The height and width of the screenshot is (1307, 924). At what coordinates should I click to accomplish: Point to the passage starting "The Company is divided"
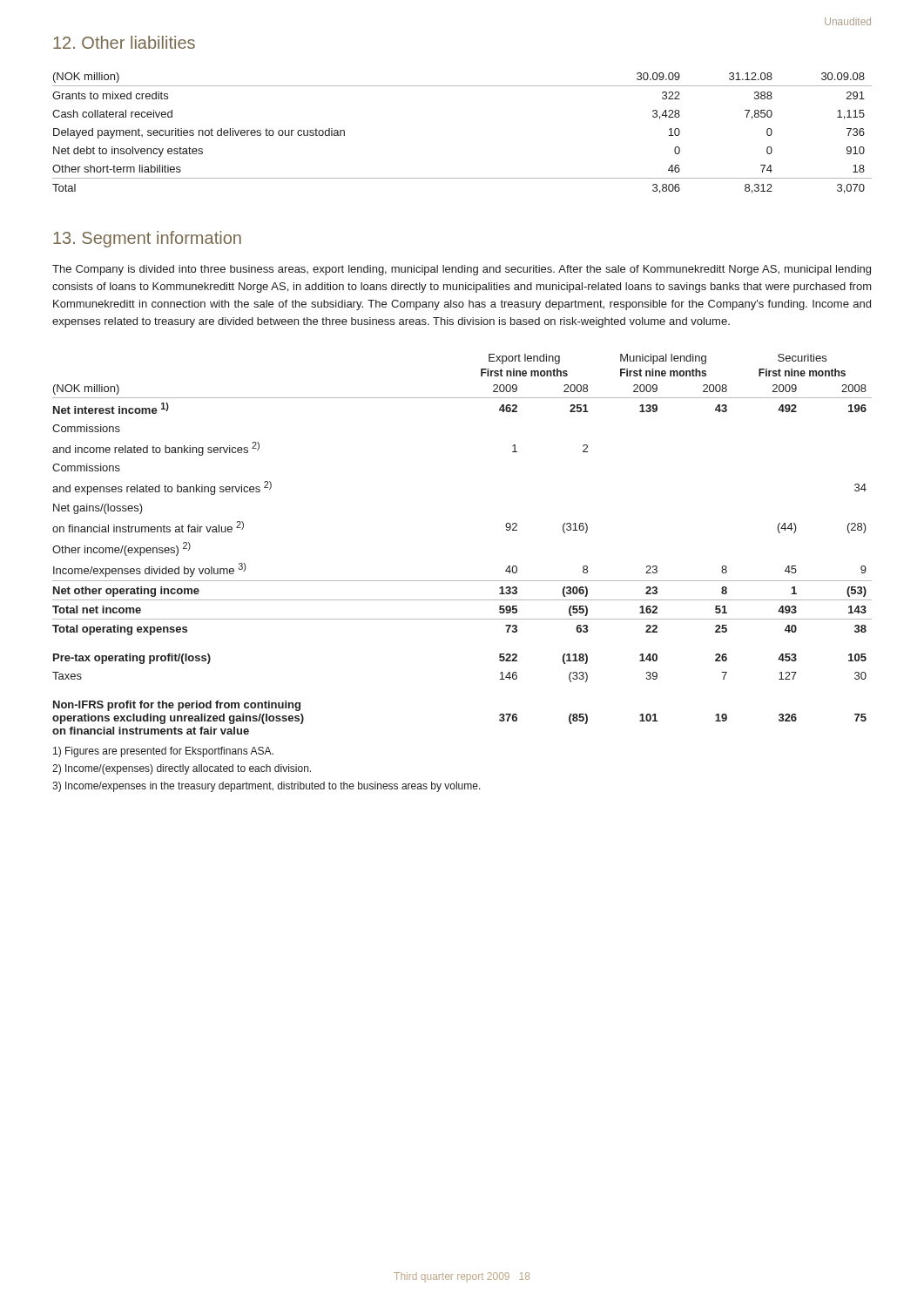point(462,295)
